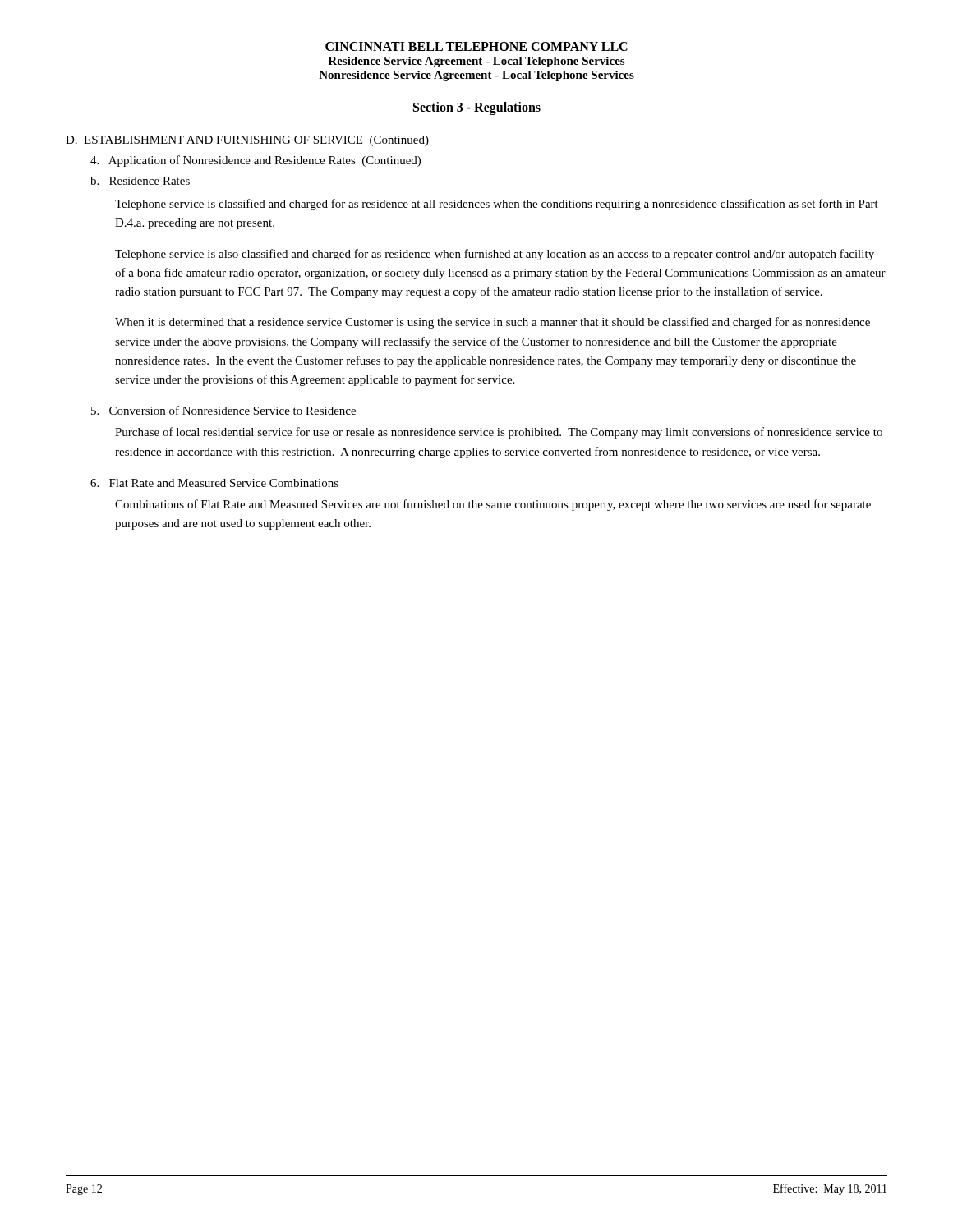Find the section header containing "Section 3 - Regulations"
Image resolution: width=953 pixels, height=1232 pixels.
[x=476, y=107]
